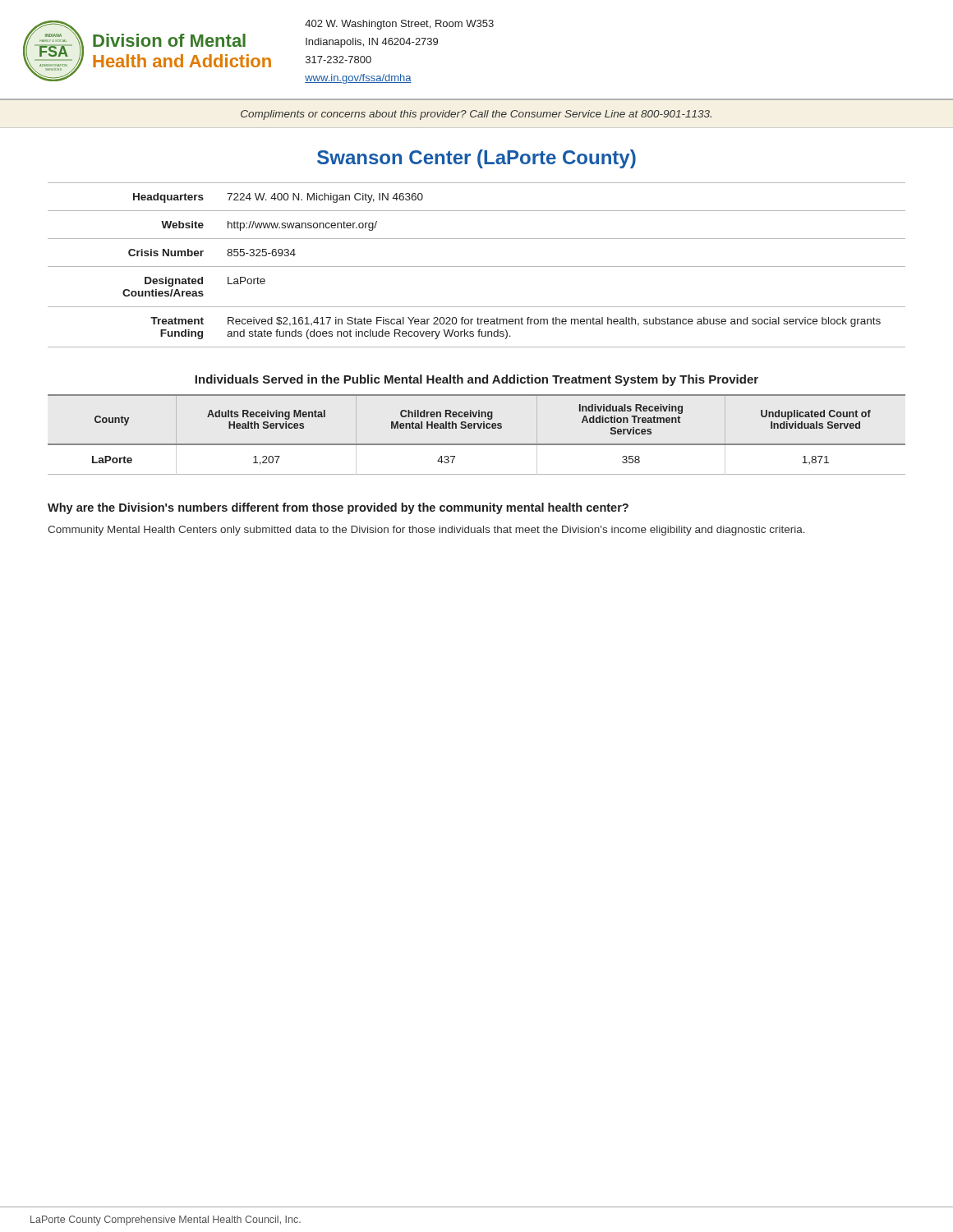Point to the element starting "Swanson Center (LaPorte County)"

[476, 158]
